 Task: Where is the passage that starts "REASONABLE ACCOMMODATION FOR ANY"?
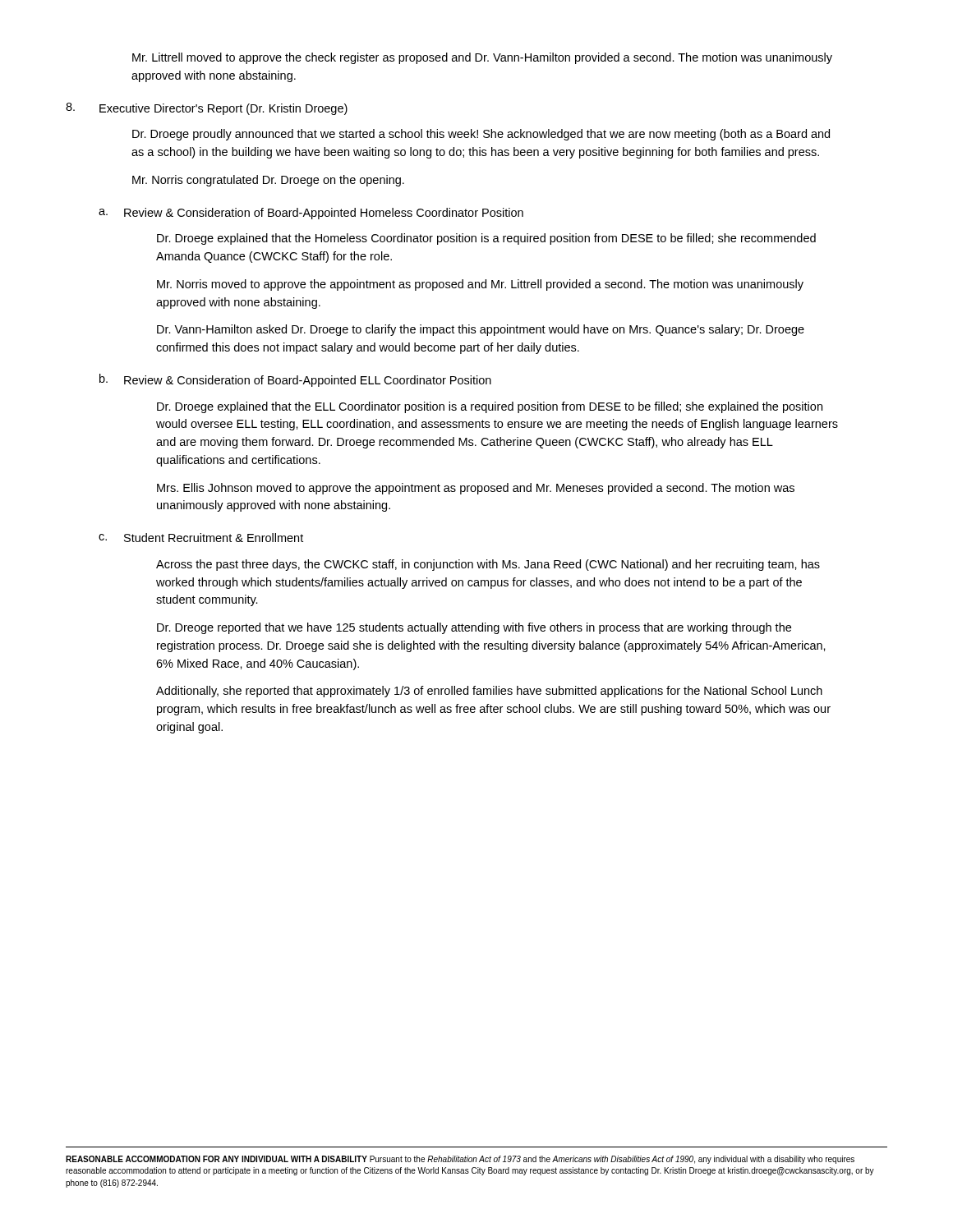(x=476, y=1171)
